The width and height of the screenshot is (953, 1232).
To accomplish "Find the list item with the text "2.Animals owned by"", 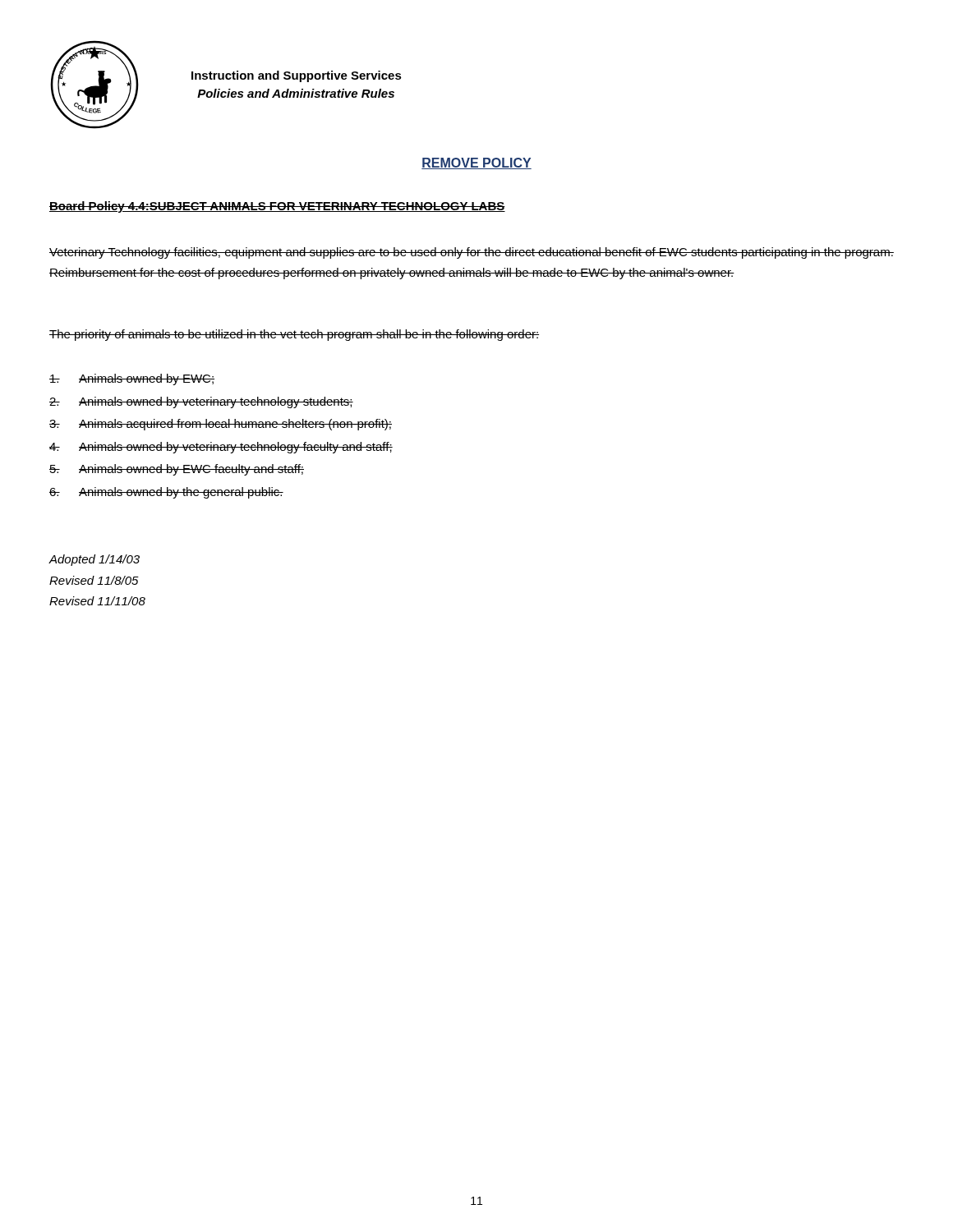I will tap(201, 401).
